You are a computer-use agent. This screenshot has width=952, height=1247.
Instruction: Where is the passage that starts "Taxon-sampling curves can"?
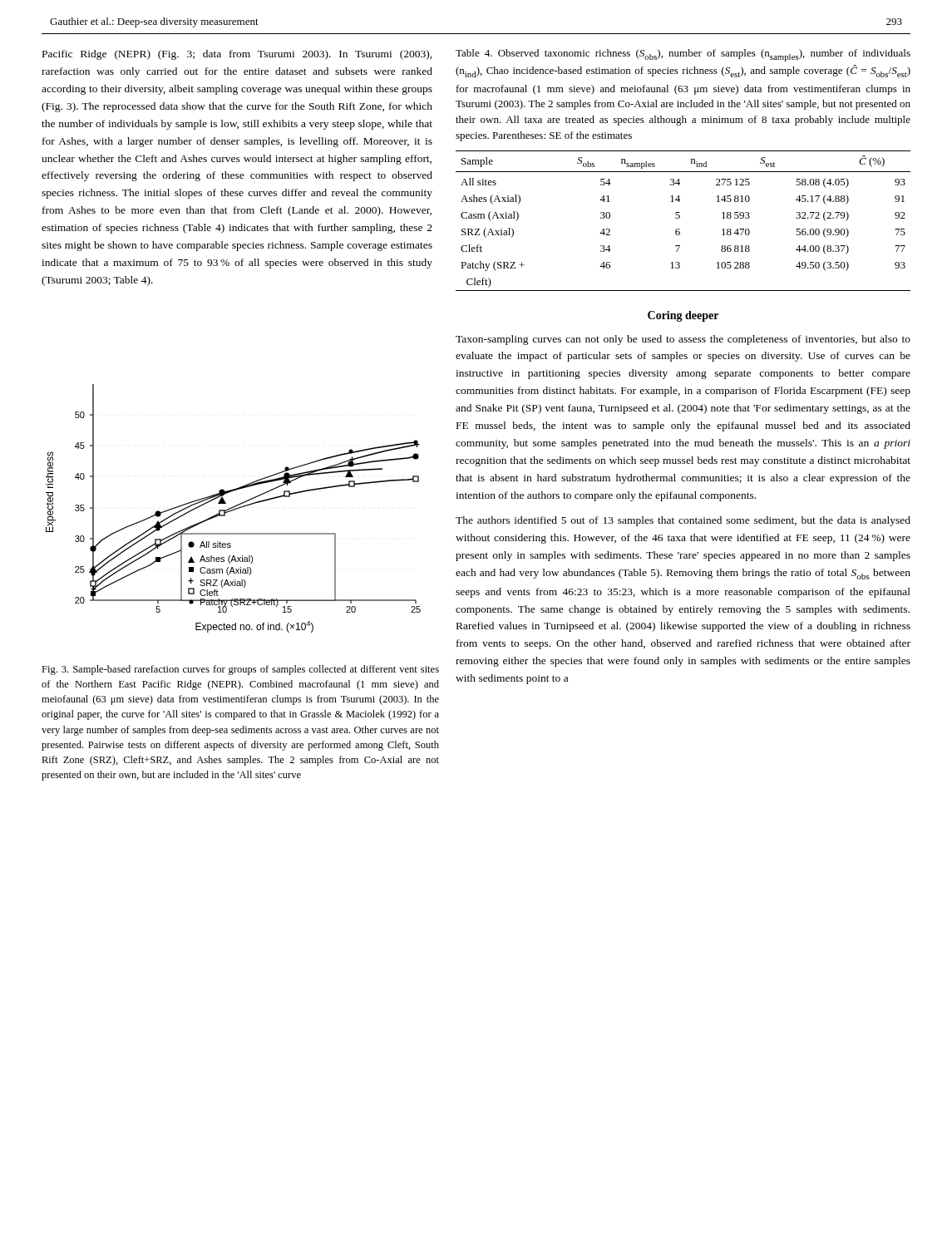click(683, 509)
